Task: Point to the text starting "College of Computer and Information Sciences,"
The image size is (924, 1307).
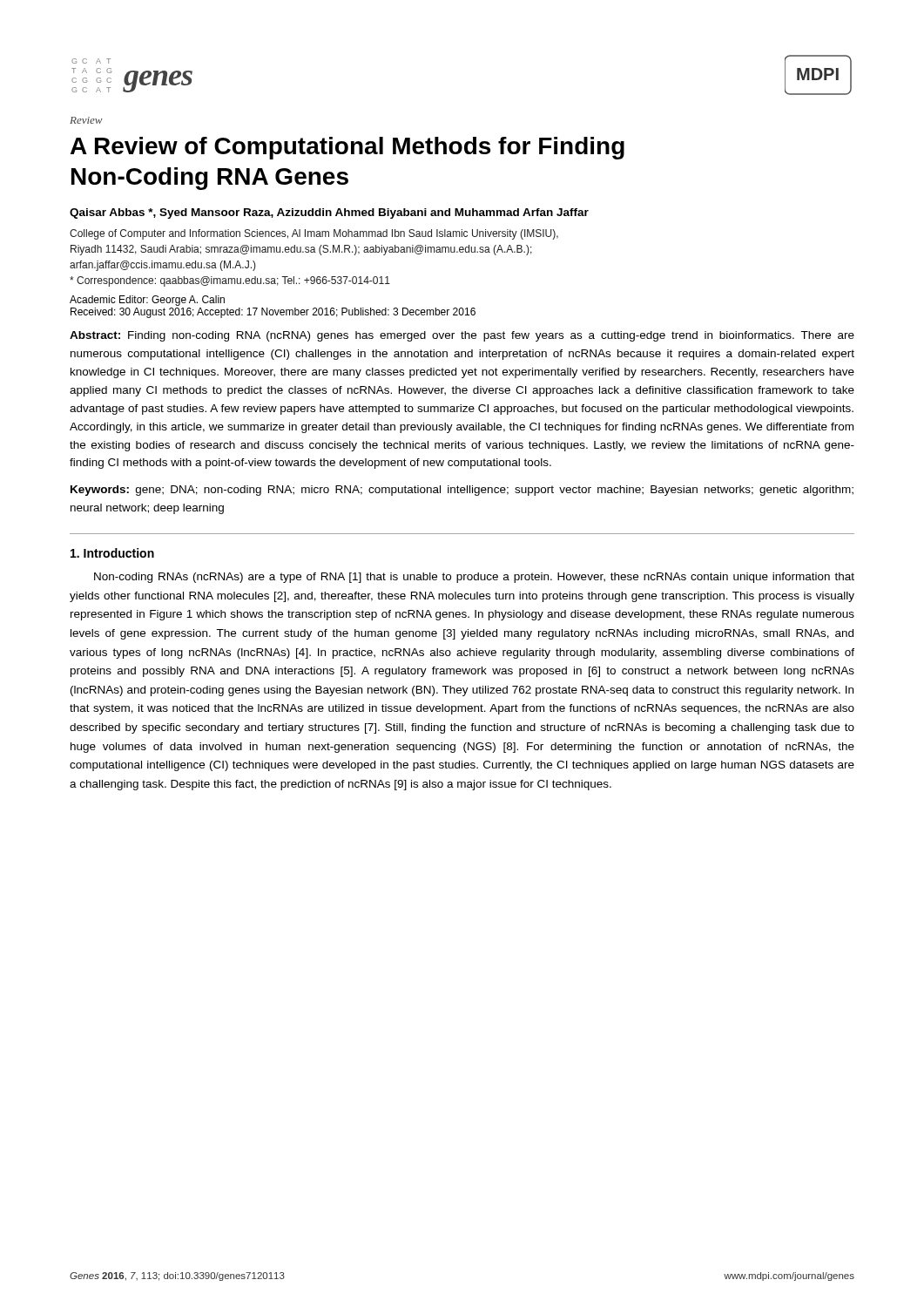Action: [314, 257]
